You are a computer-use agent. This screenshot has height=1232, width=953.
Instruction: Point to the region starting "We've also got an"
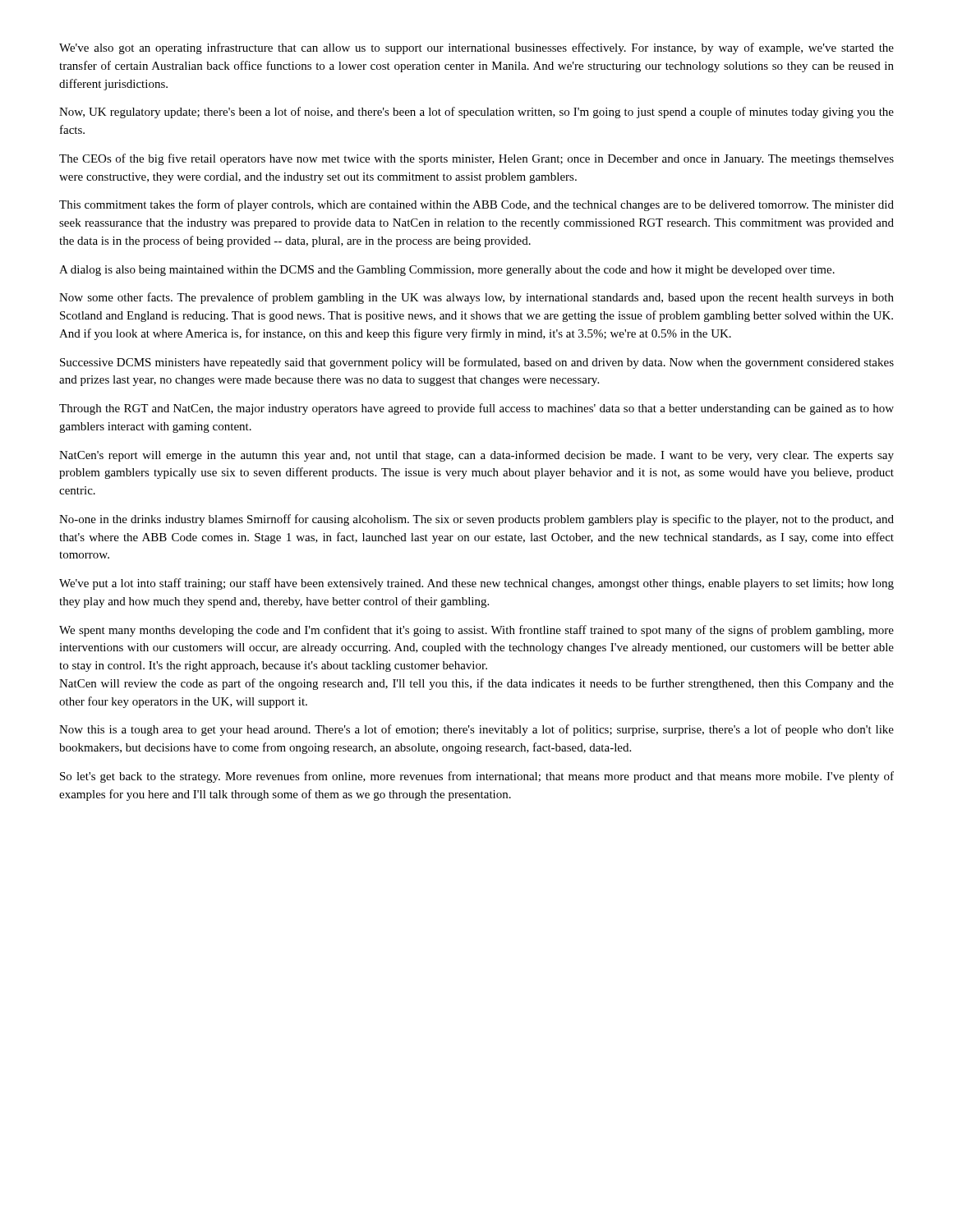tap(476, 65)
